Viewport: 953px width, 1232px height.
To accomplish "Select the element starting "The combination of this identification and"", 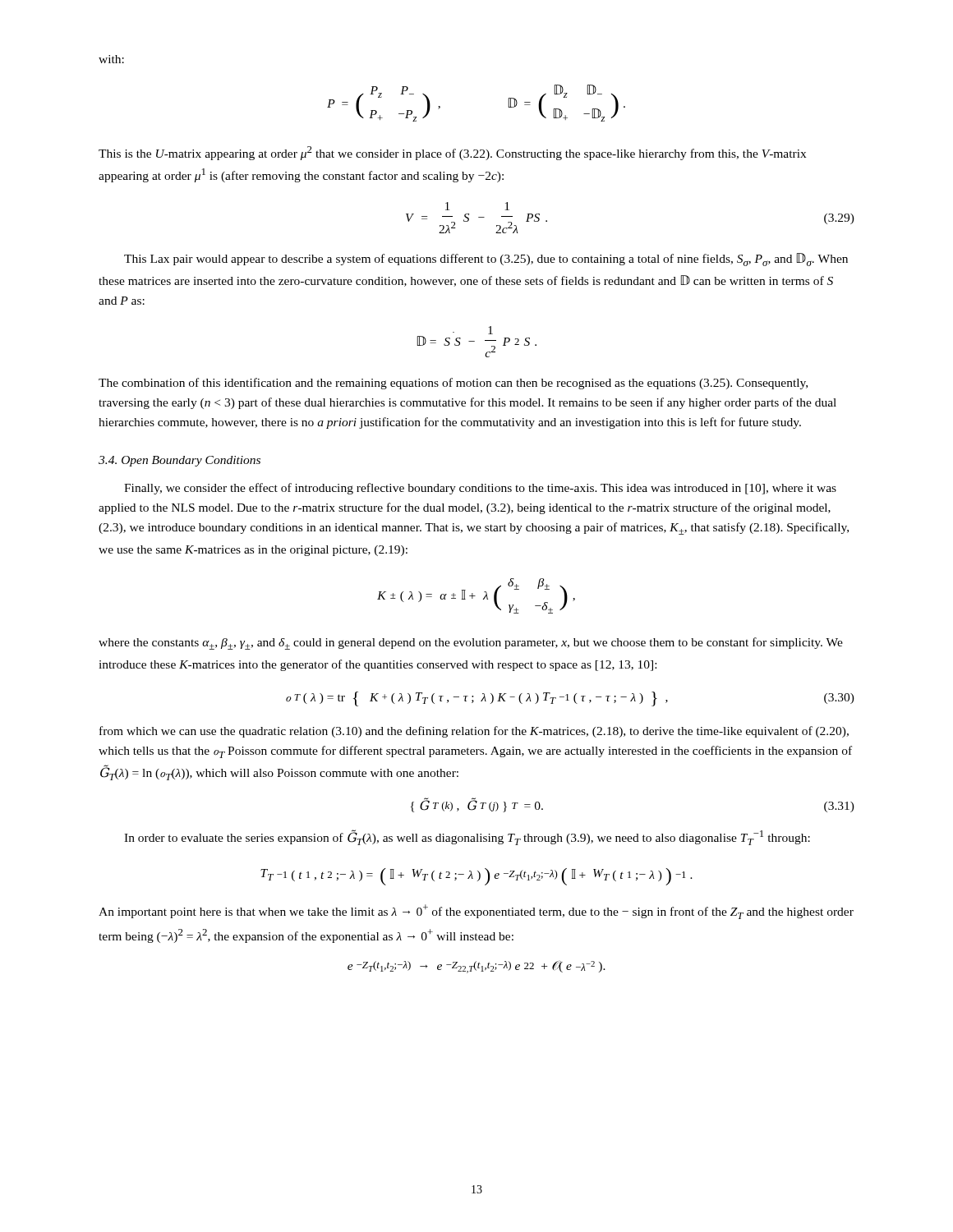I will coord(468,402).
